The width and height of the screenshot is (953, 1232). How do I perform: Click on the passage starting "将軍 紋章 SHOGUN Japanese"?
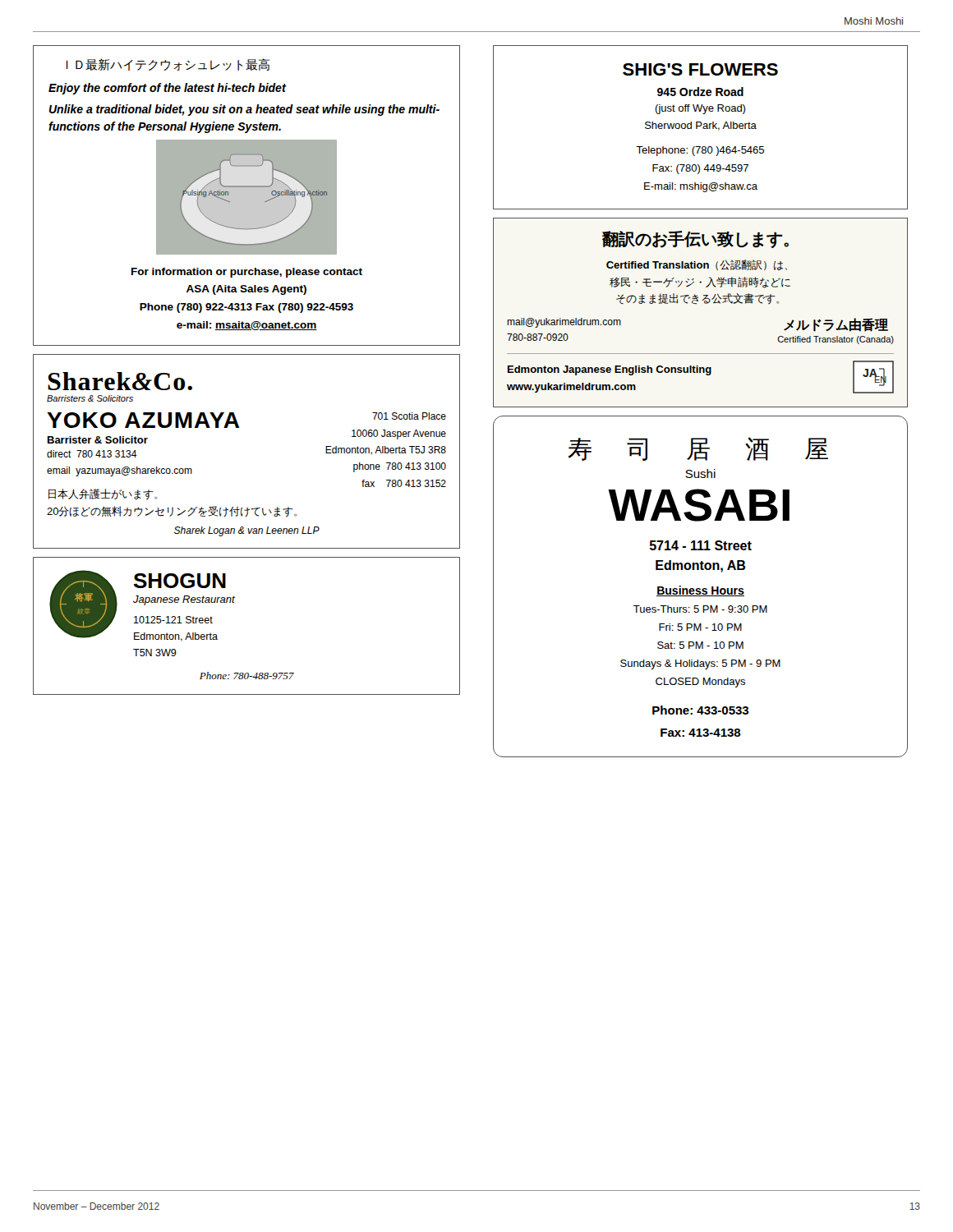(x=142, y=606)
